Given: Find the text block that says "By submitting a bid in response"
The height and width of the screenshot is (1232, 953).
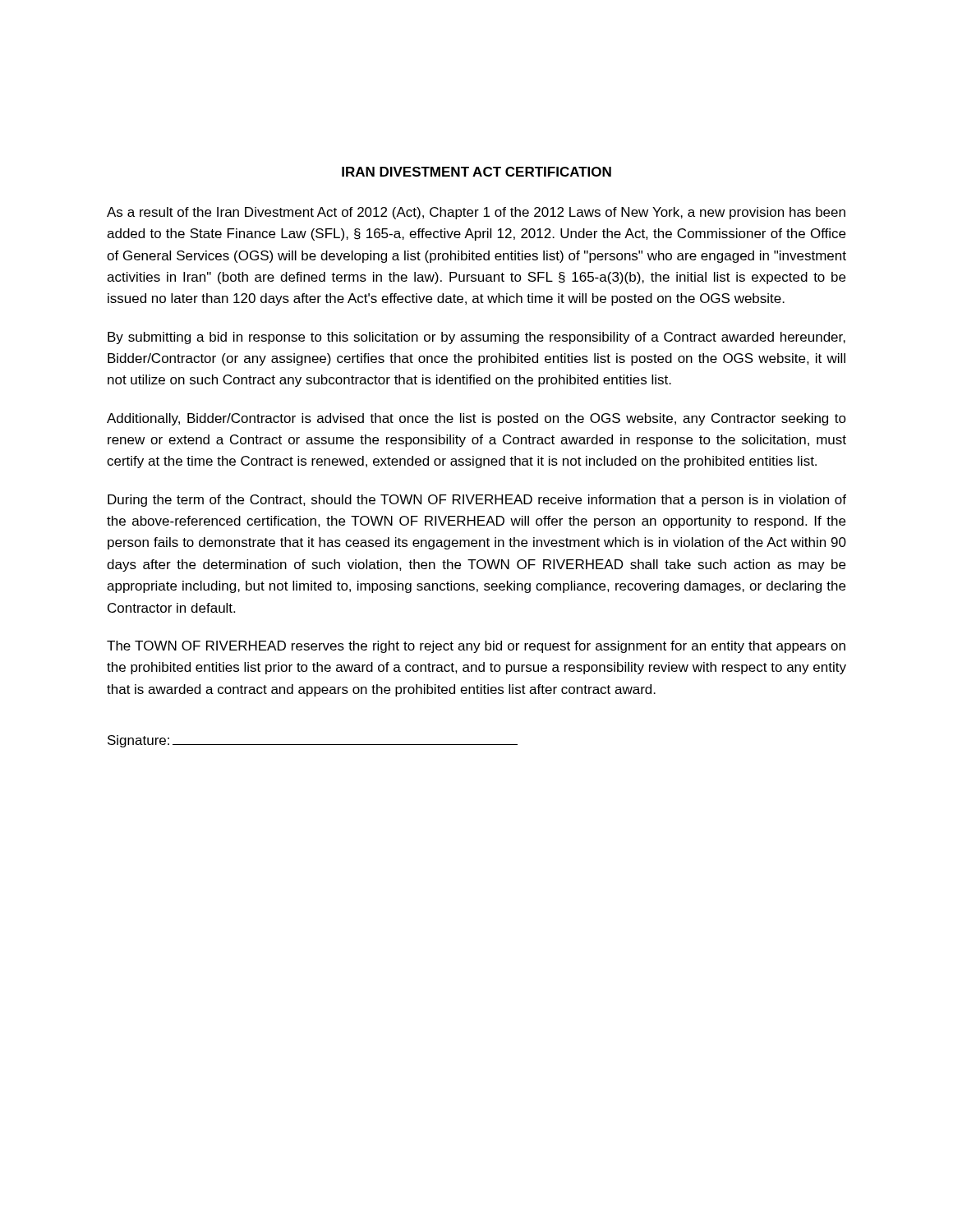Looking at the screenshot, I should (476, 359).
